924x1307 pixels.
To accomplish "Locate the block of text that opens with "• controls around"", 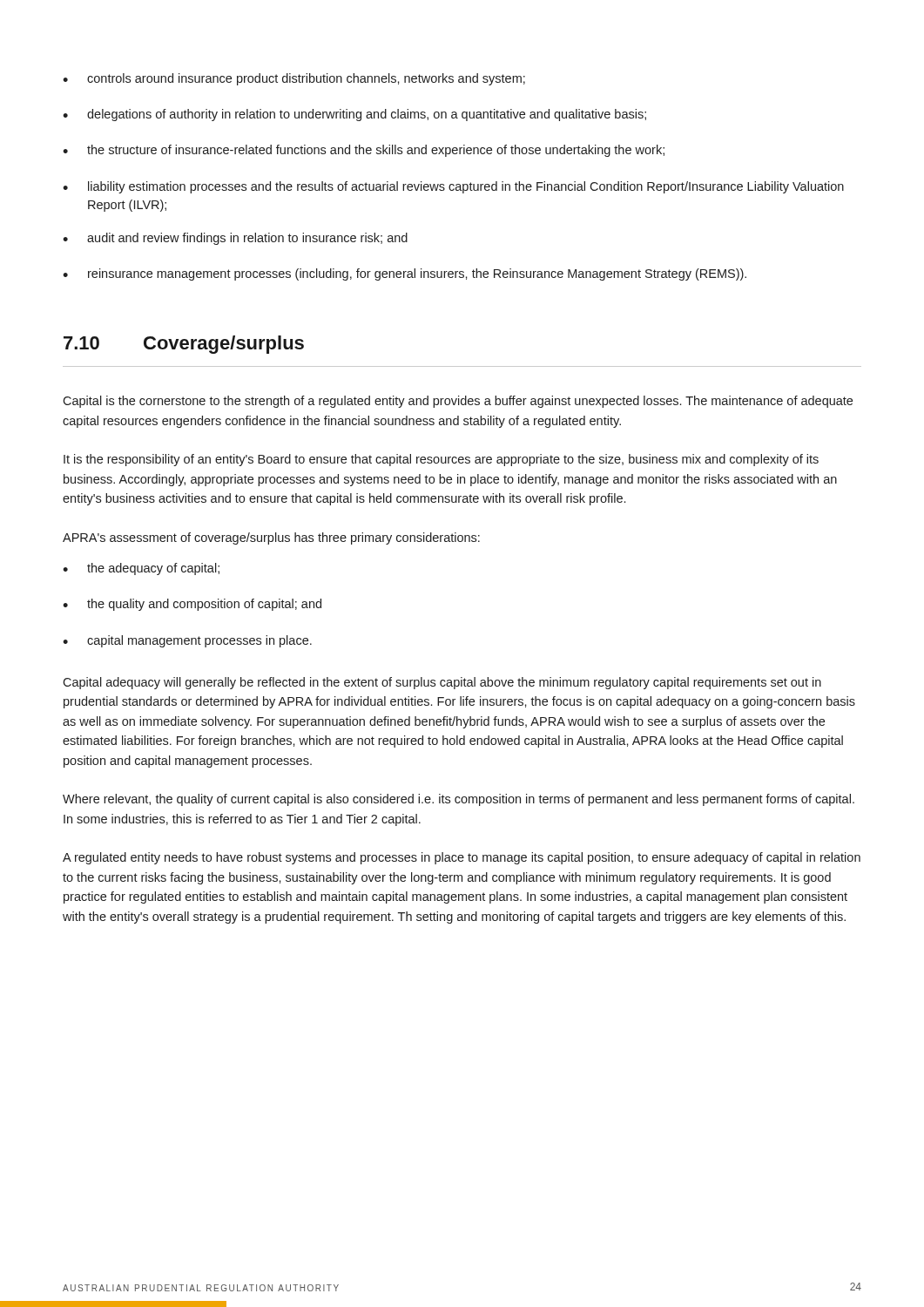I will click(462, 81).
